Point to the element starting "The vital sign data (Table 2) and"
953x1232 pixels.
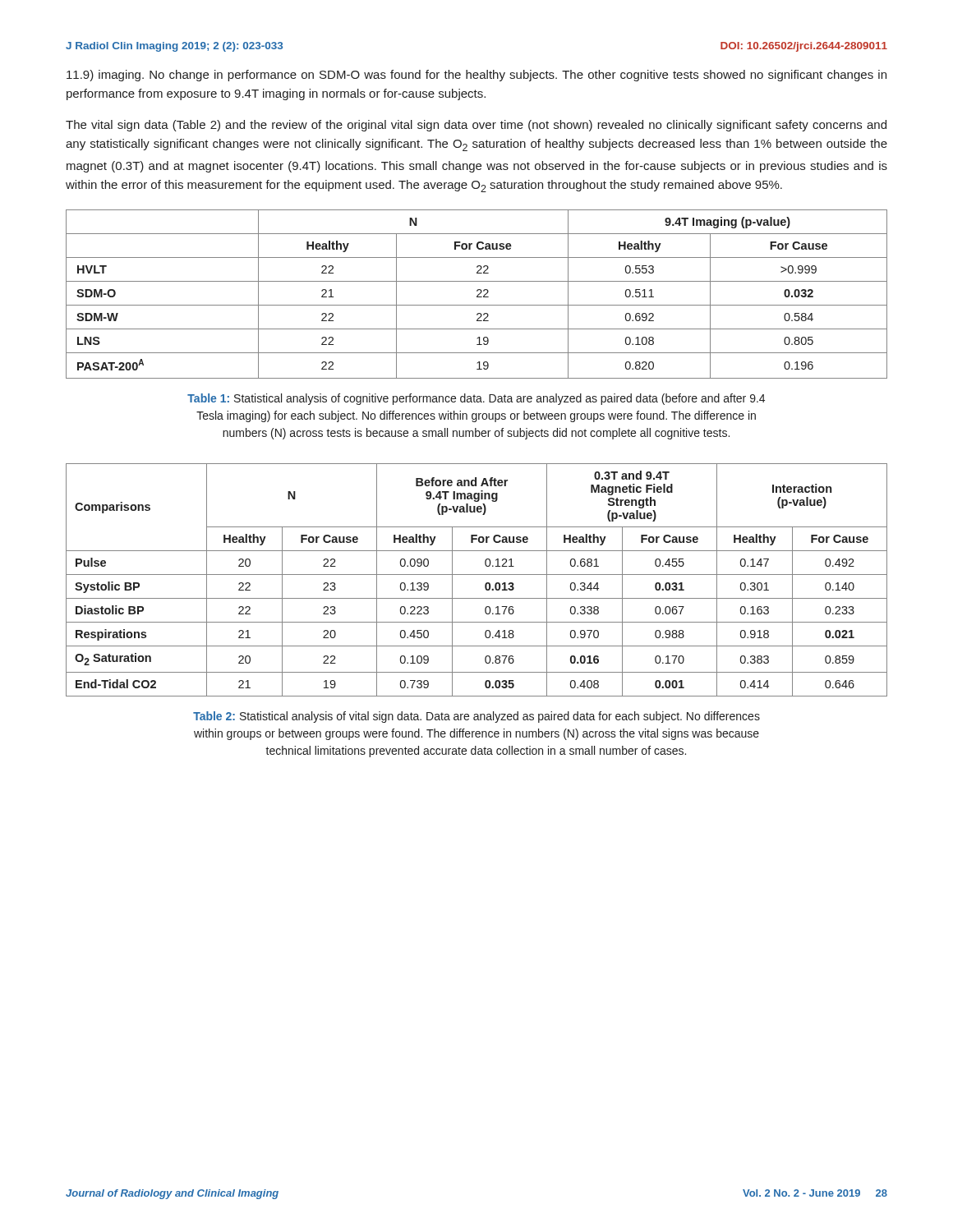click(x=476, y=156)
